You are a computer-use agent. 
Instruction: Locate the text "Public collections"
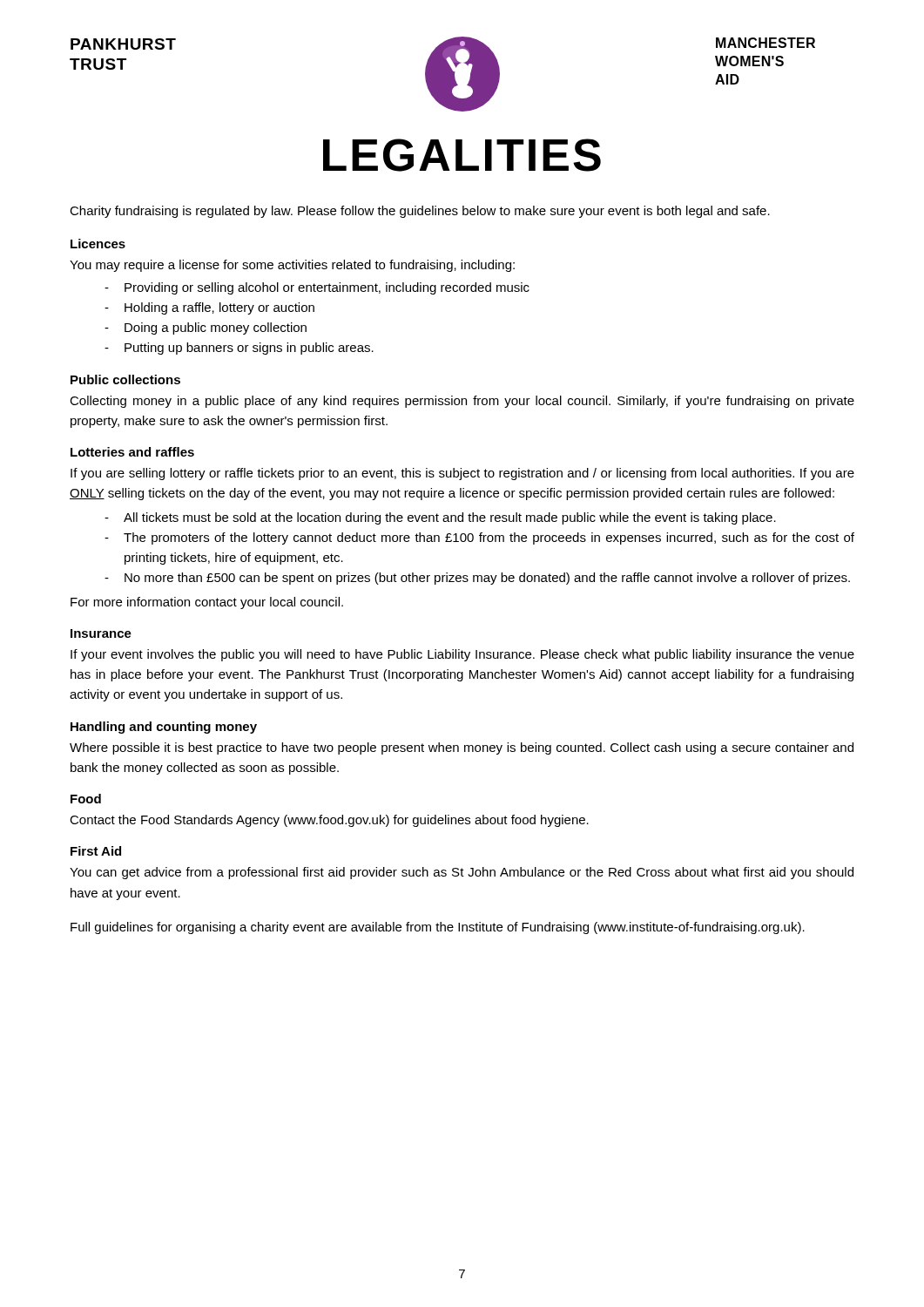pos(125,379)
